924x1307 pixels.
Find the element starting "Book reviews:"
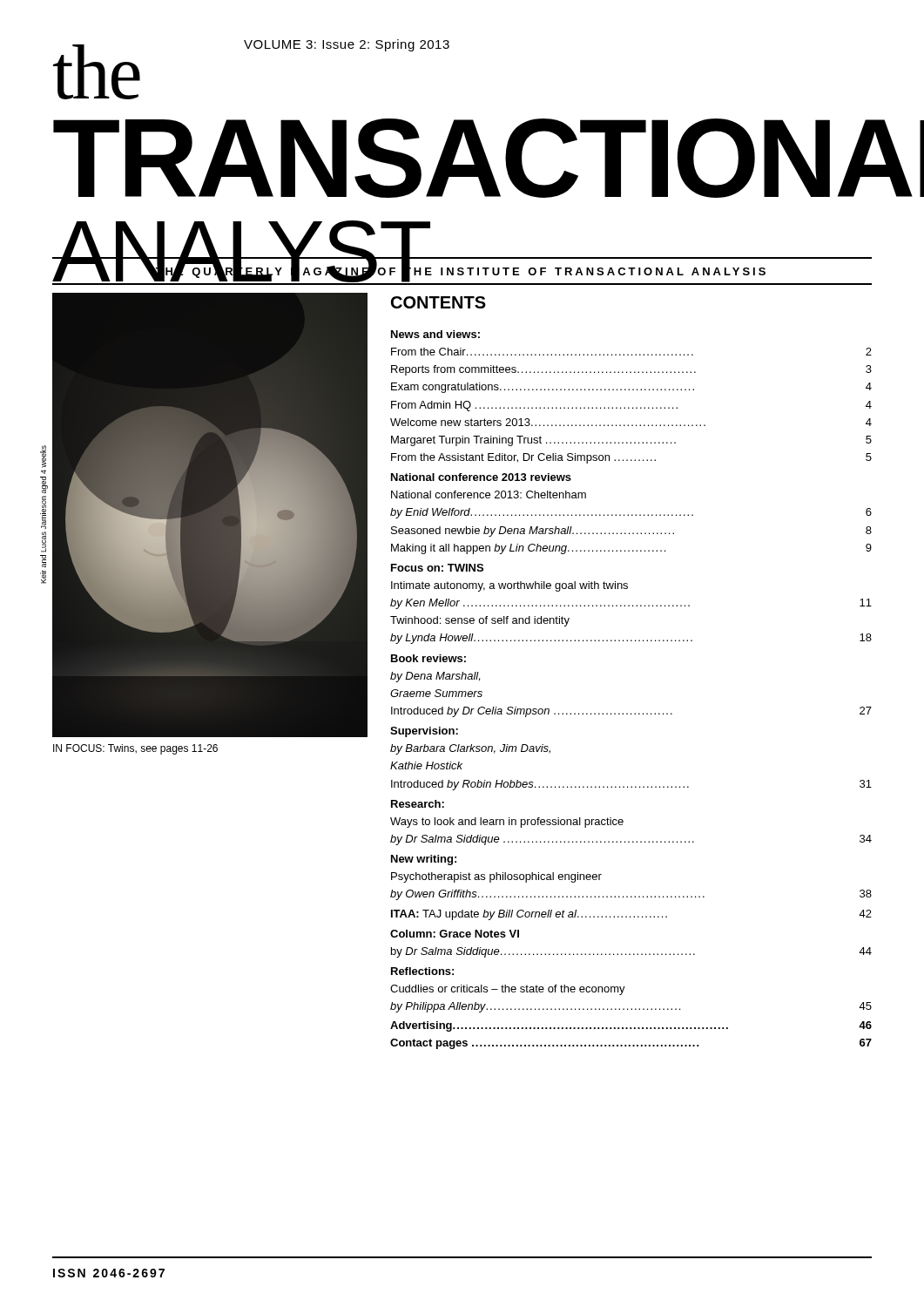point(429,658)
